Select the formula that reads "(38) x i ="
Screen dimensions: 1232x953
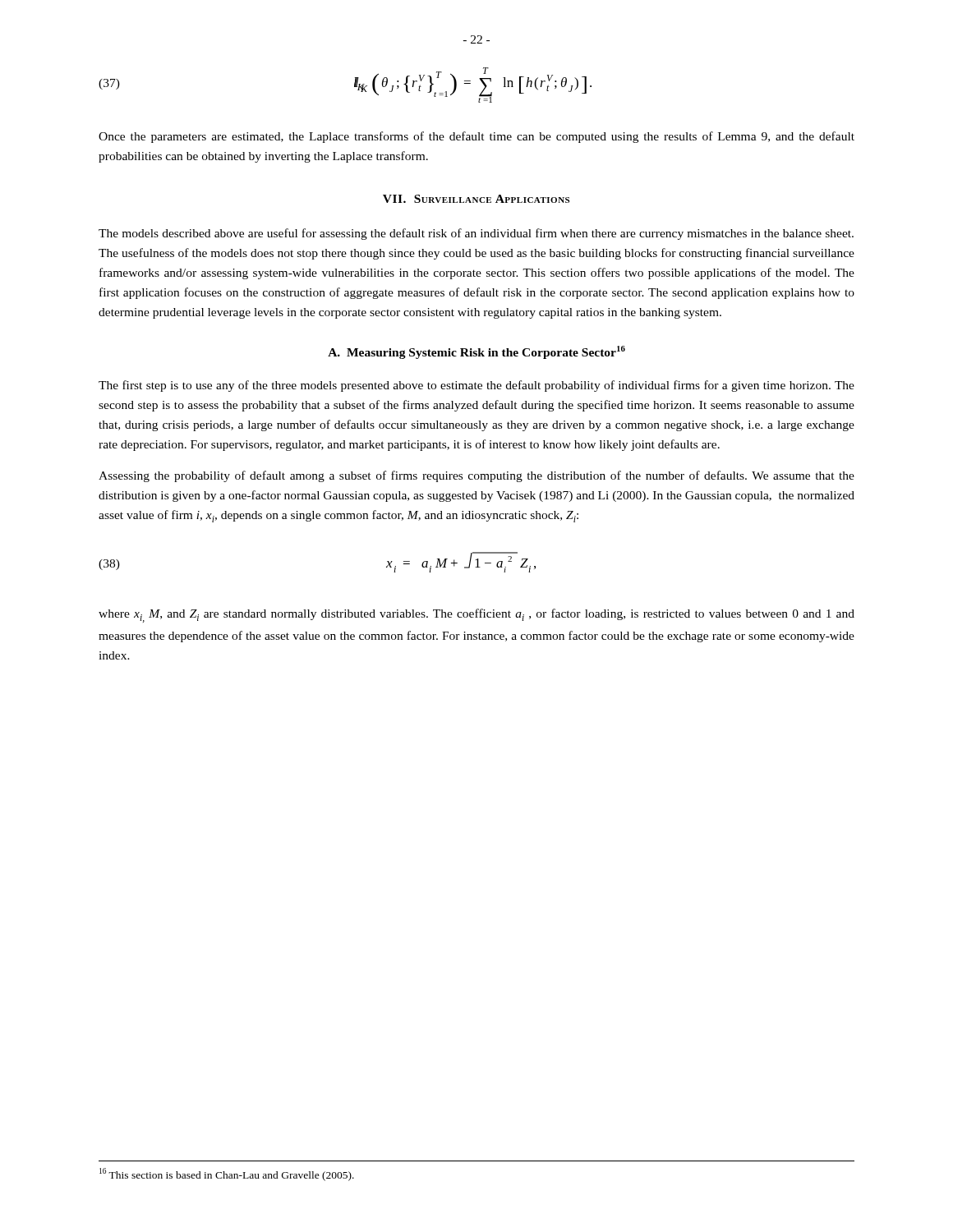[x=476, y=564]
